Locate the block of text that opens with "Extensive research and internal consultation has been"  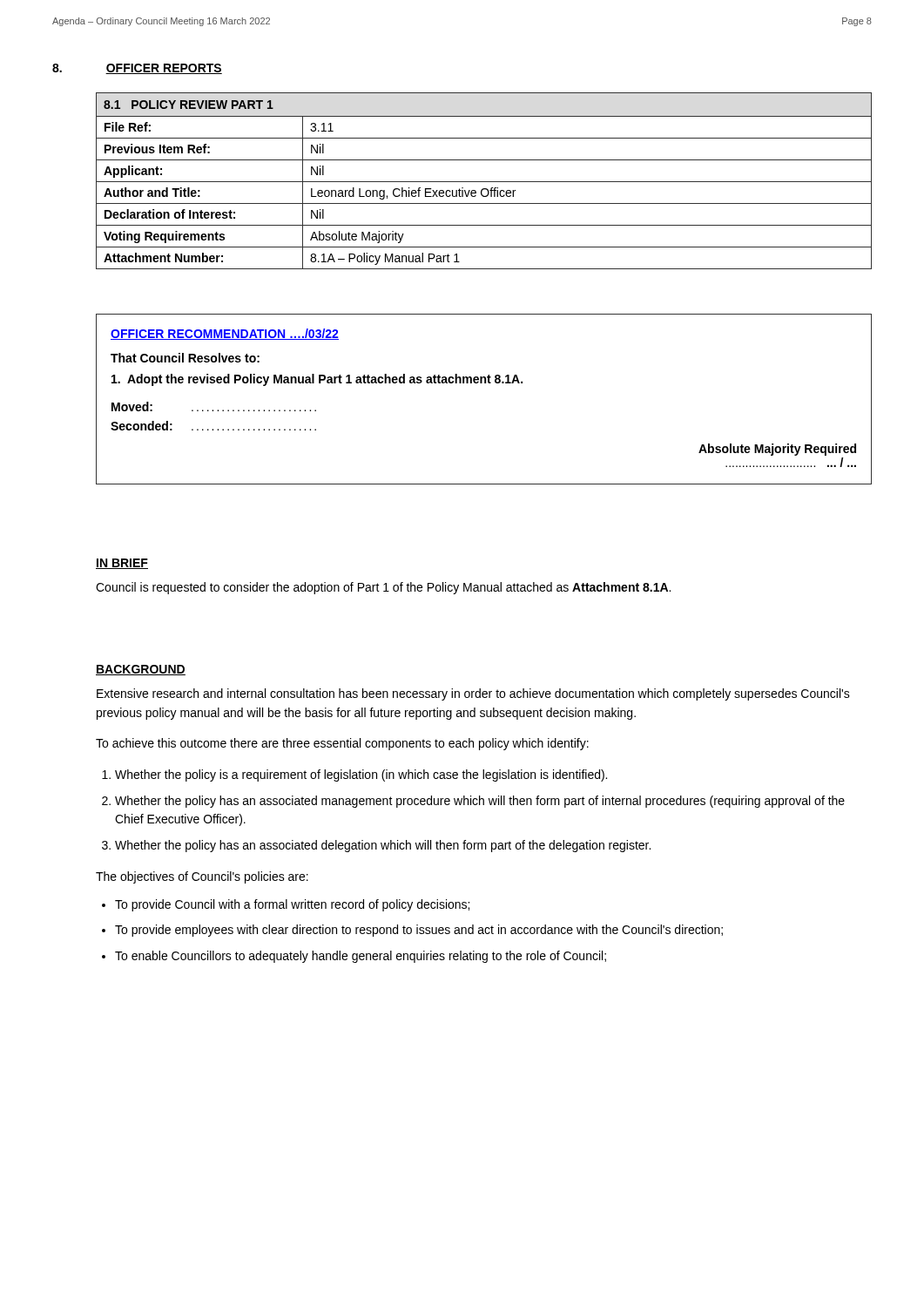[x=473, y=703]
